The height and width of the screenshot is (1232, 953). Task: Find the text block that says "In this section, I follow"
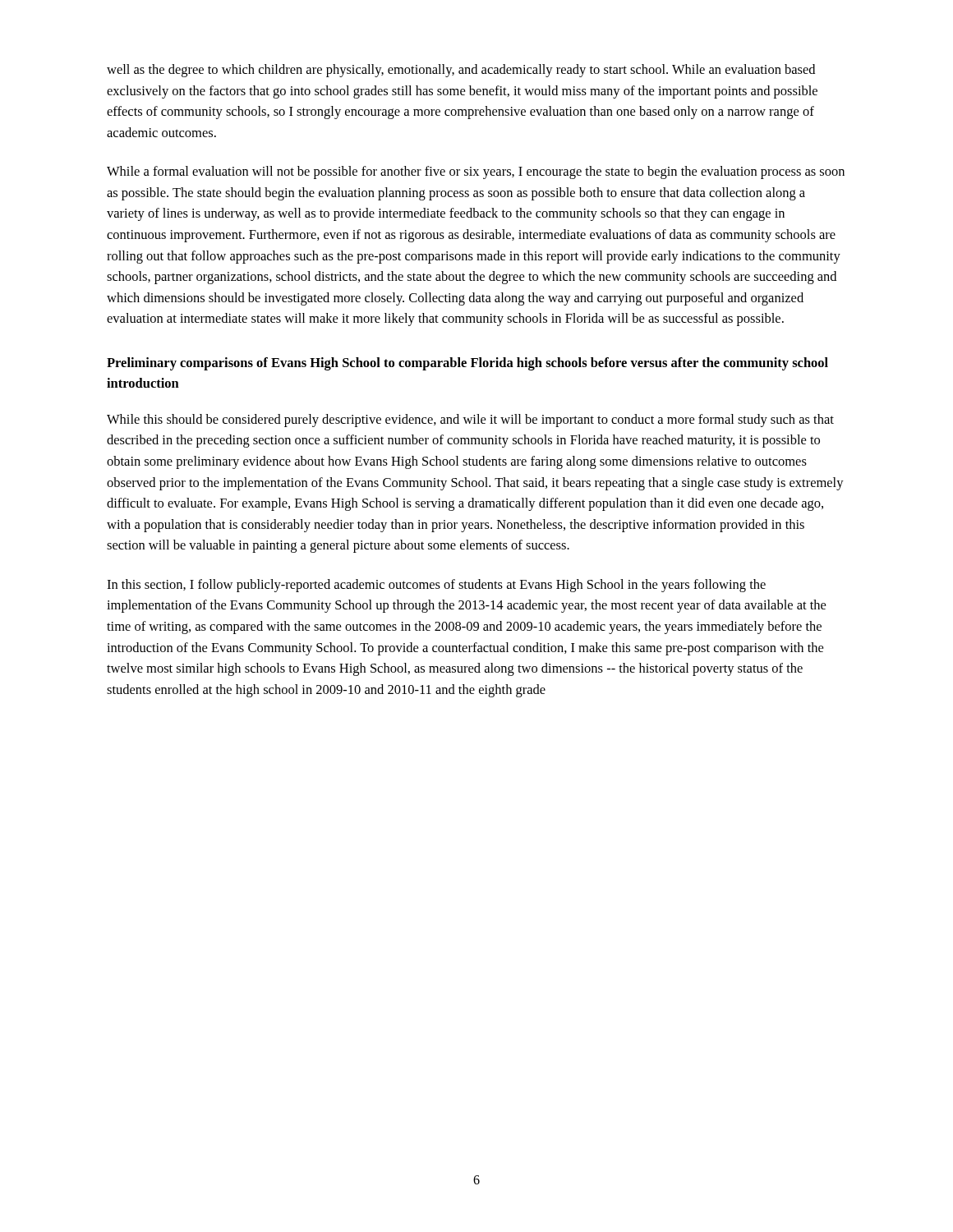[467, 637]
